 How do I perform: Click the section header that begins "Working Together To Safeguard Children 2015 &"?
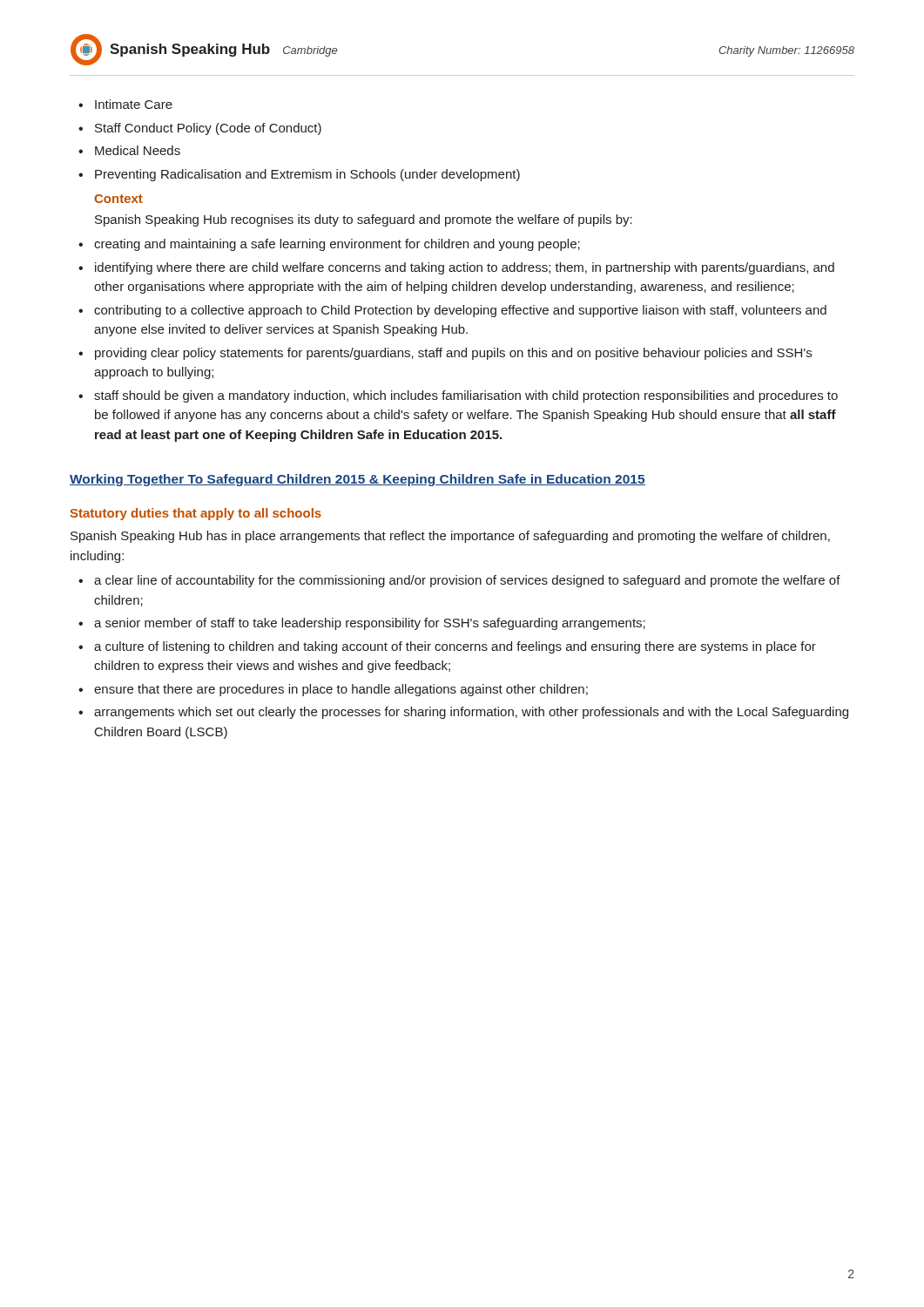click(x=357, y=479)
